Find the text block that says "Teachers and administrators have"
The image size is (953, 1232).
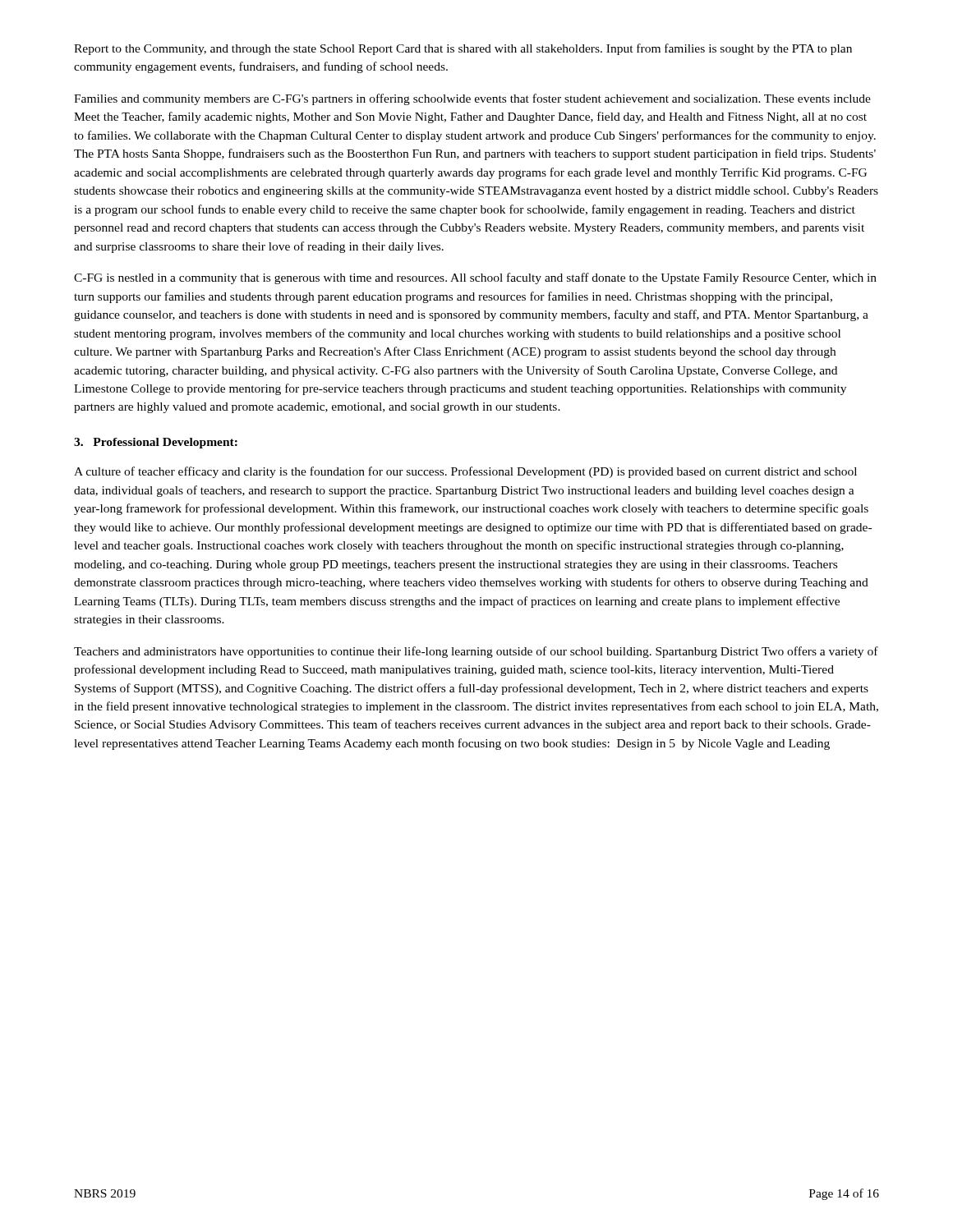point(476,697)
